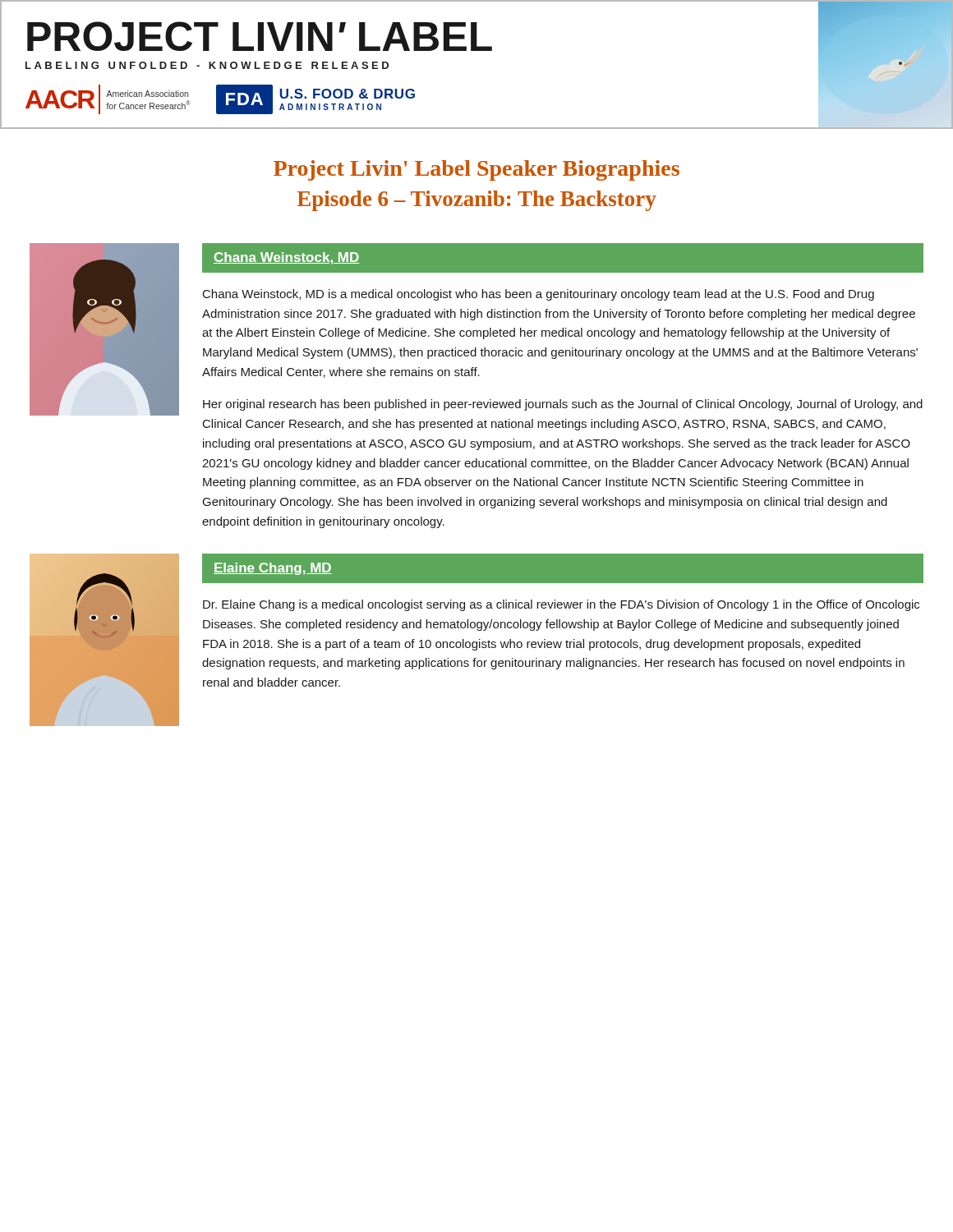Click on the title that reads "Episode 6 – Tivozanib: The Backstory"
Screen dimensions: 1232x953
pos(476,199)
